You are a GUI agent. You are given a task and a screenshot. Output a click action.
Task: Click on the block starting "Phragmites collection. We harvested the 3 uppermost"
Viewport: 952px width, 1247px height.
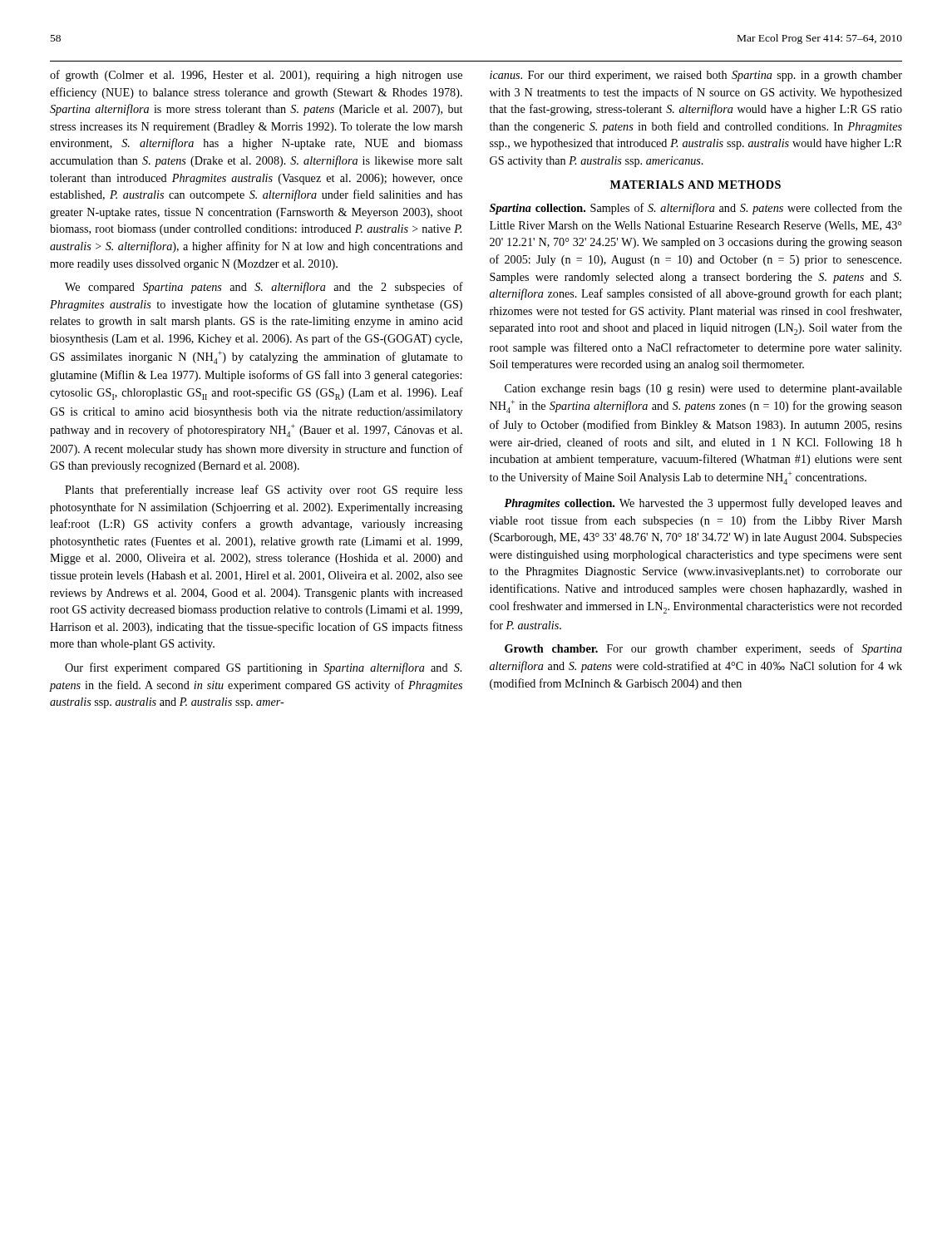(696, 564)
